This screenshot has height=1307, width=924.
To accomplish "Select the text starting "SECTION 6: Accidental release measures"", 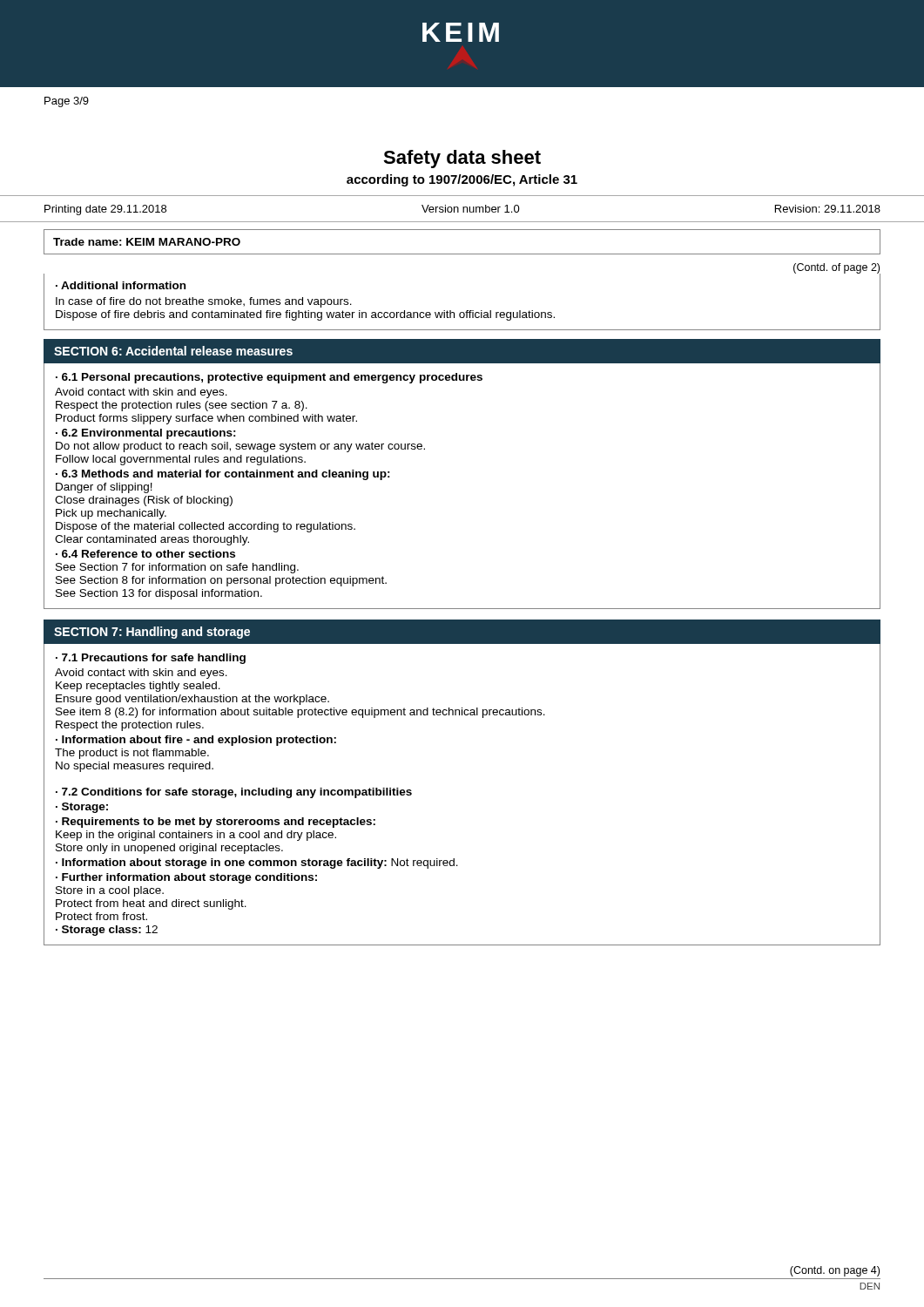I will (173, 351).
